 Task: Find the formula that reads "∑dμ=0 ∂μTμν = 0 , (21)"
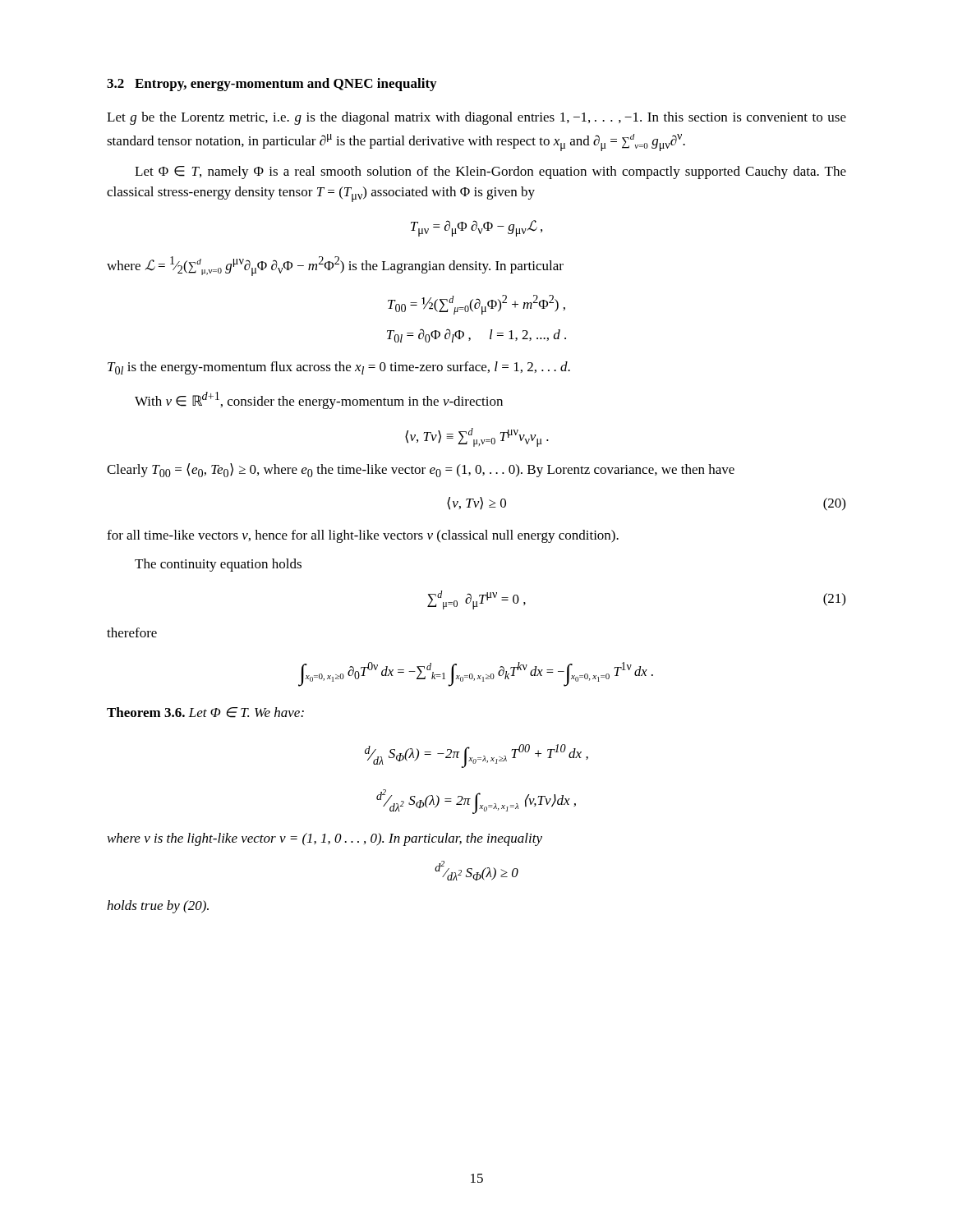click(x=476, y=602)
